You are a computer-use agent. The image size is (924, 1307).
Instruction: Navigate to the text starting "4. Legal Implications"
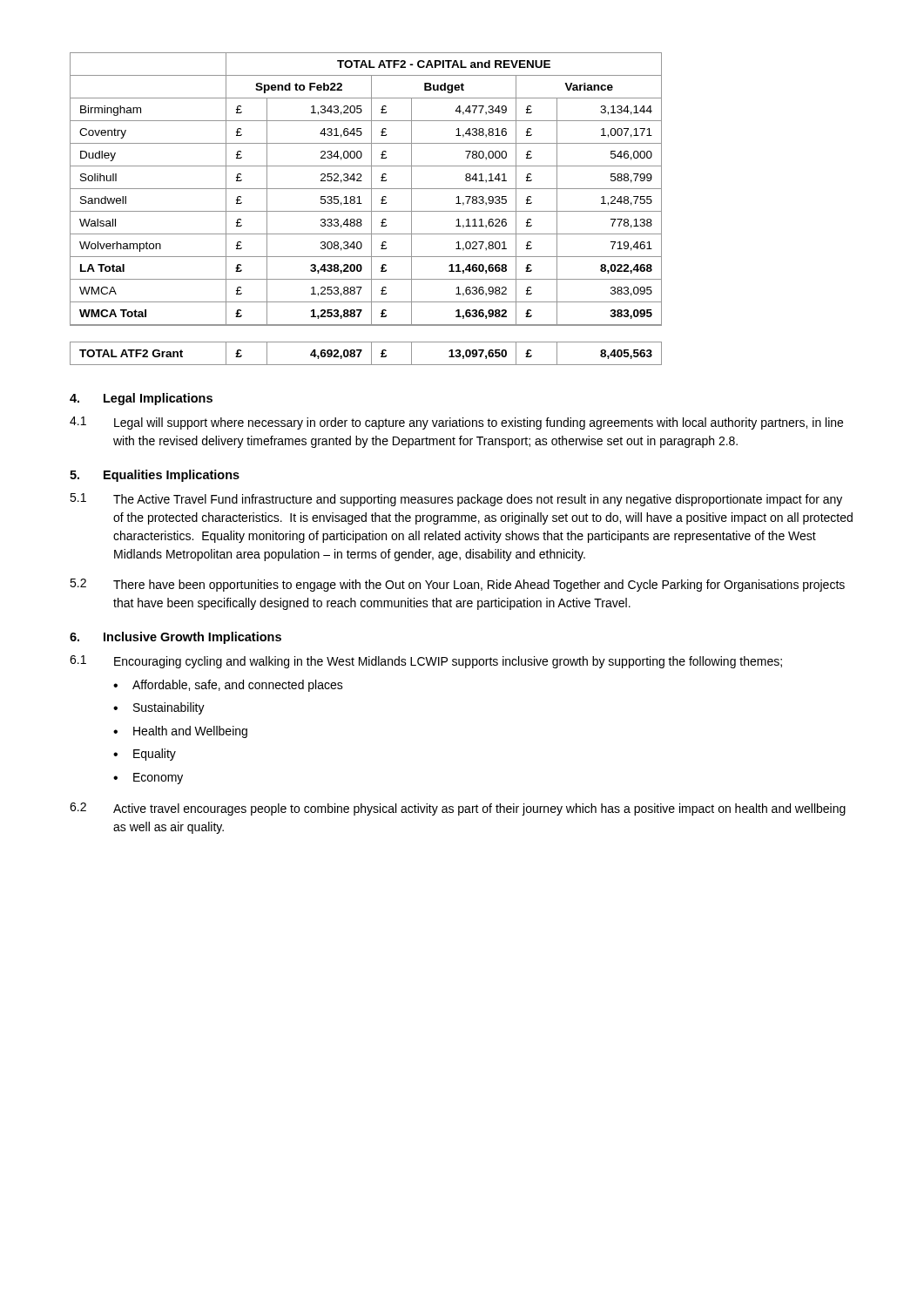click(x=141, y=398)
